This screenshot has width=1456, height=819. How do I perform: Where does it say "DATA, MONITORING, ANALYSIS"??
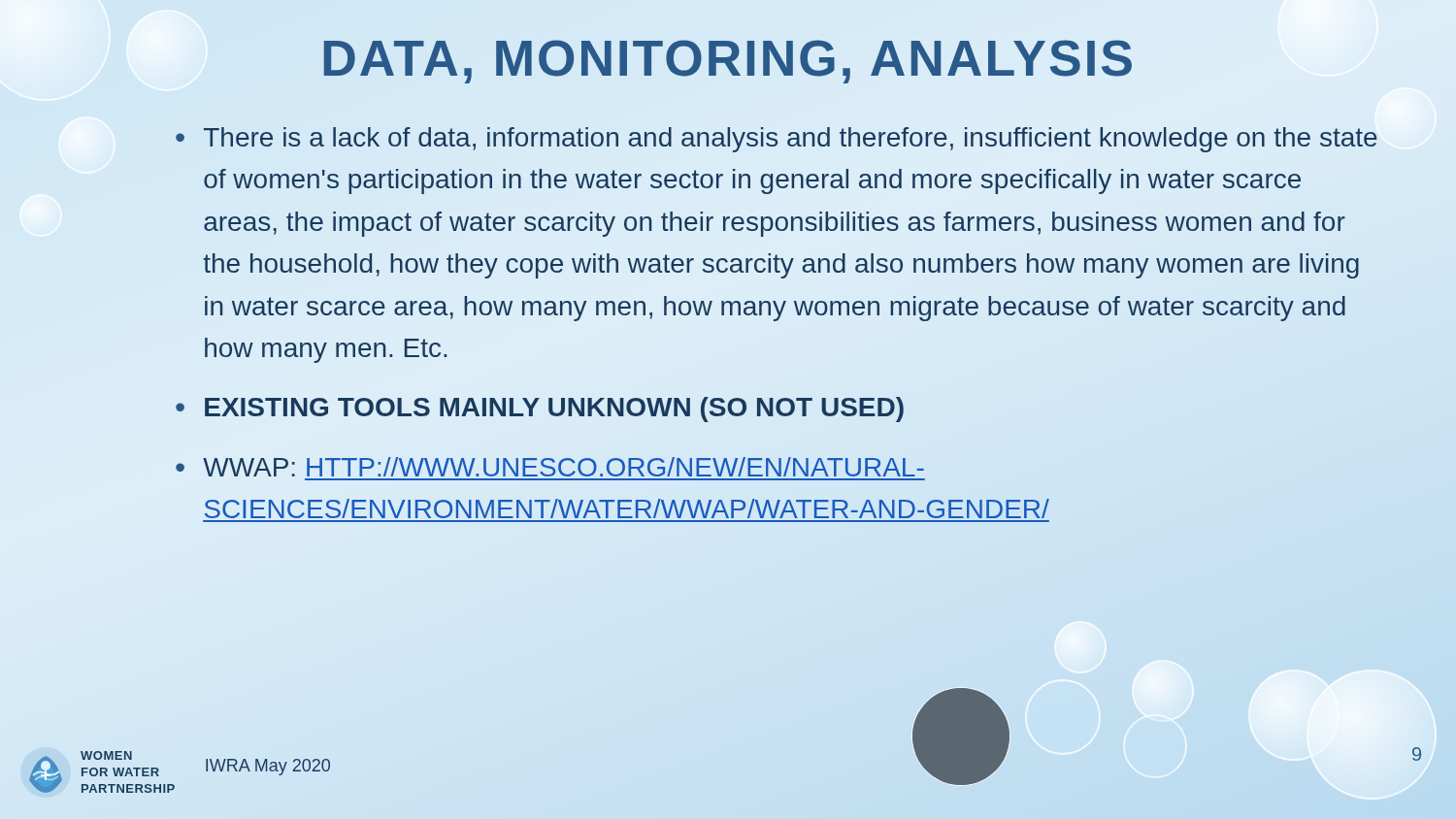pyautogui.click(x=728, y=58)
